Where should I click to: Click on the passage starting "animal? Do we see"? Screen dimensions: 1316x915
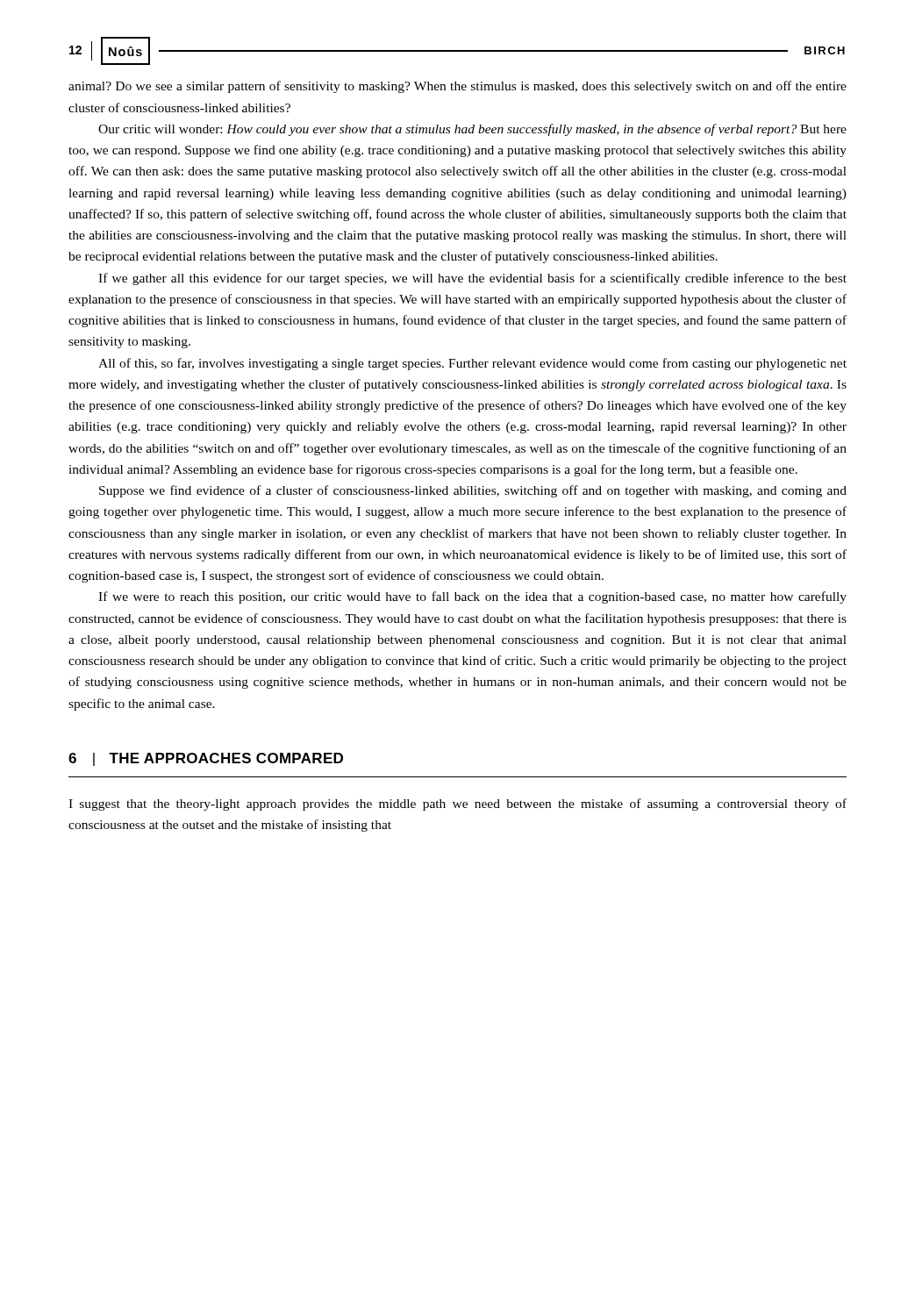(x=458, y=97)
